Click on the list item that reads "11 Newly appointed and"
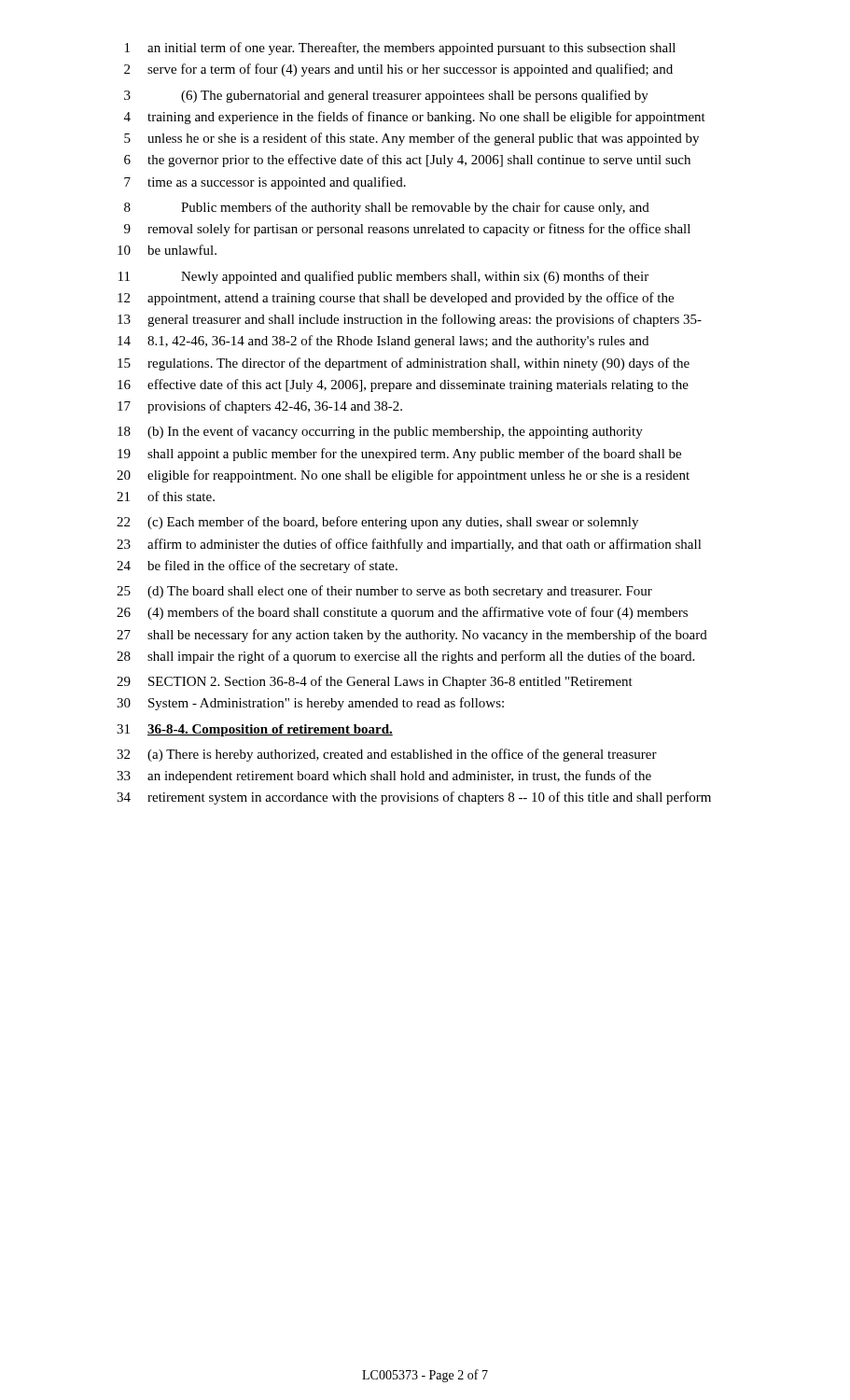The height and width of the screenshot is (1400, 850). 438,276
